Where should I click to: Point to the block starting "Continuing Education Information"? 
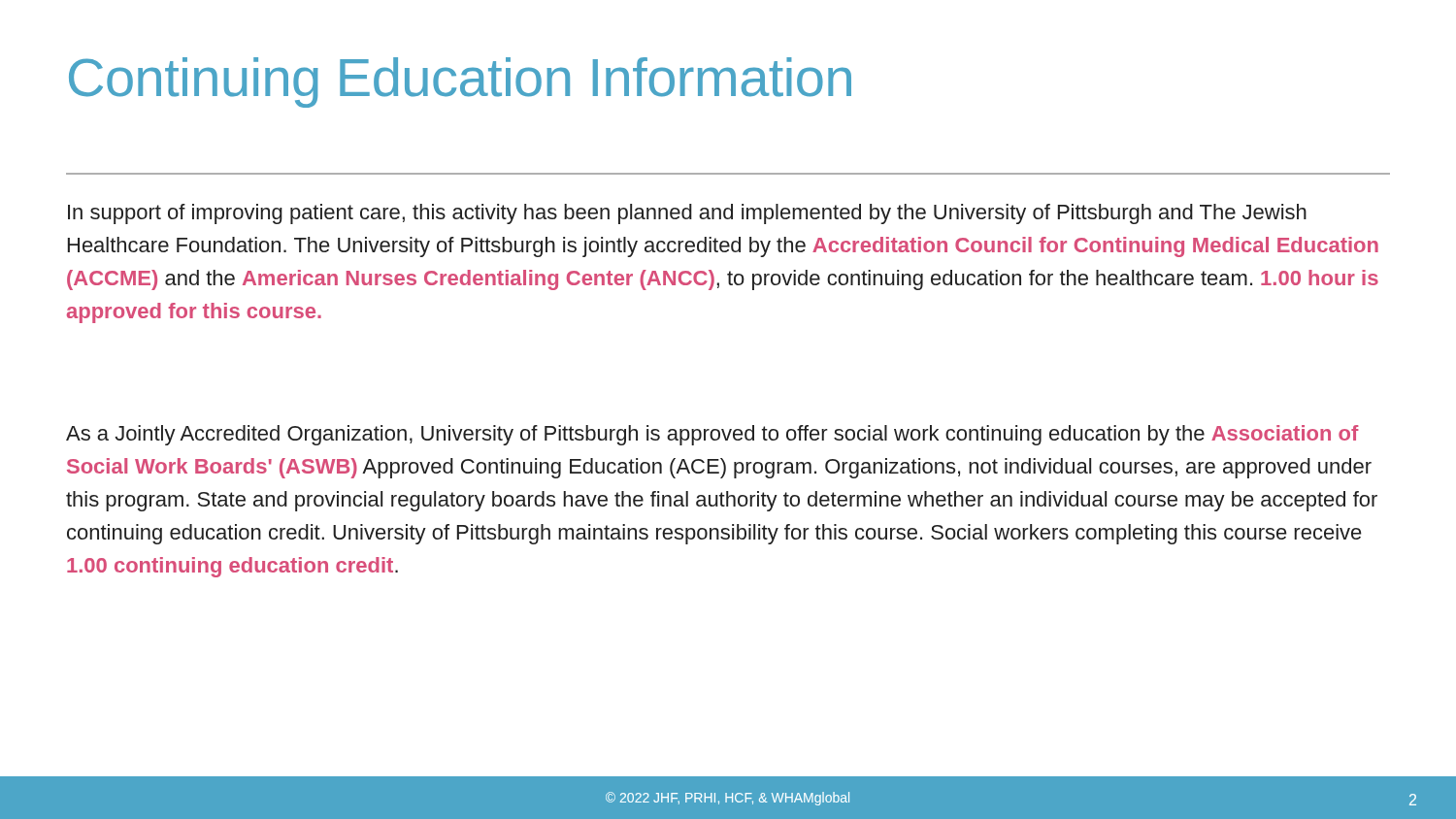[x=460, y=77]
